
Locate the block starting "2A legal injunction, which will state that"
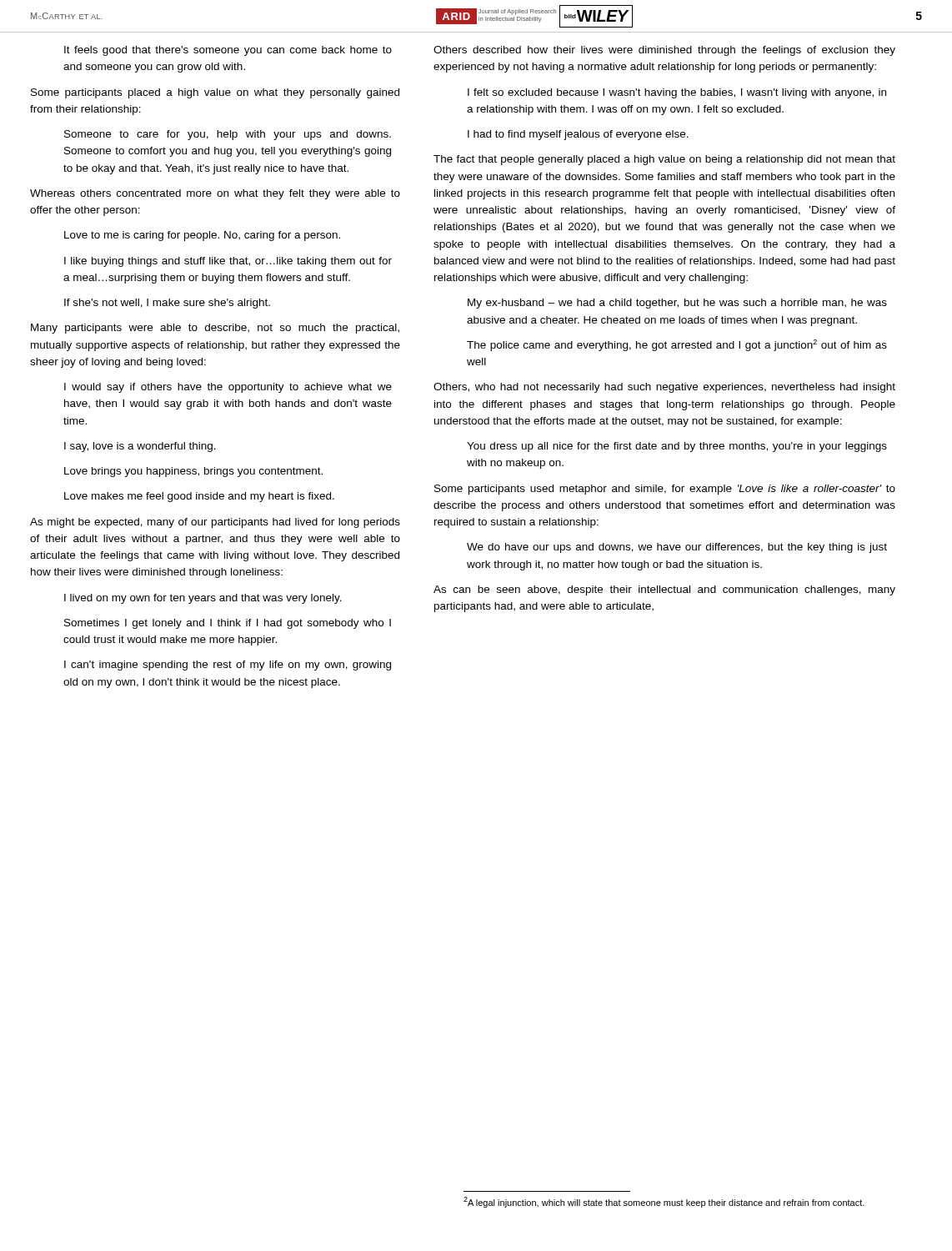[x=664, y=1202]
